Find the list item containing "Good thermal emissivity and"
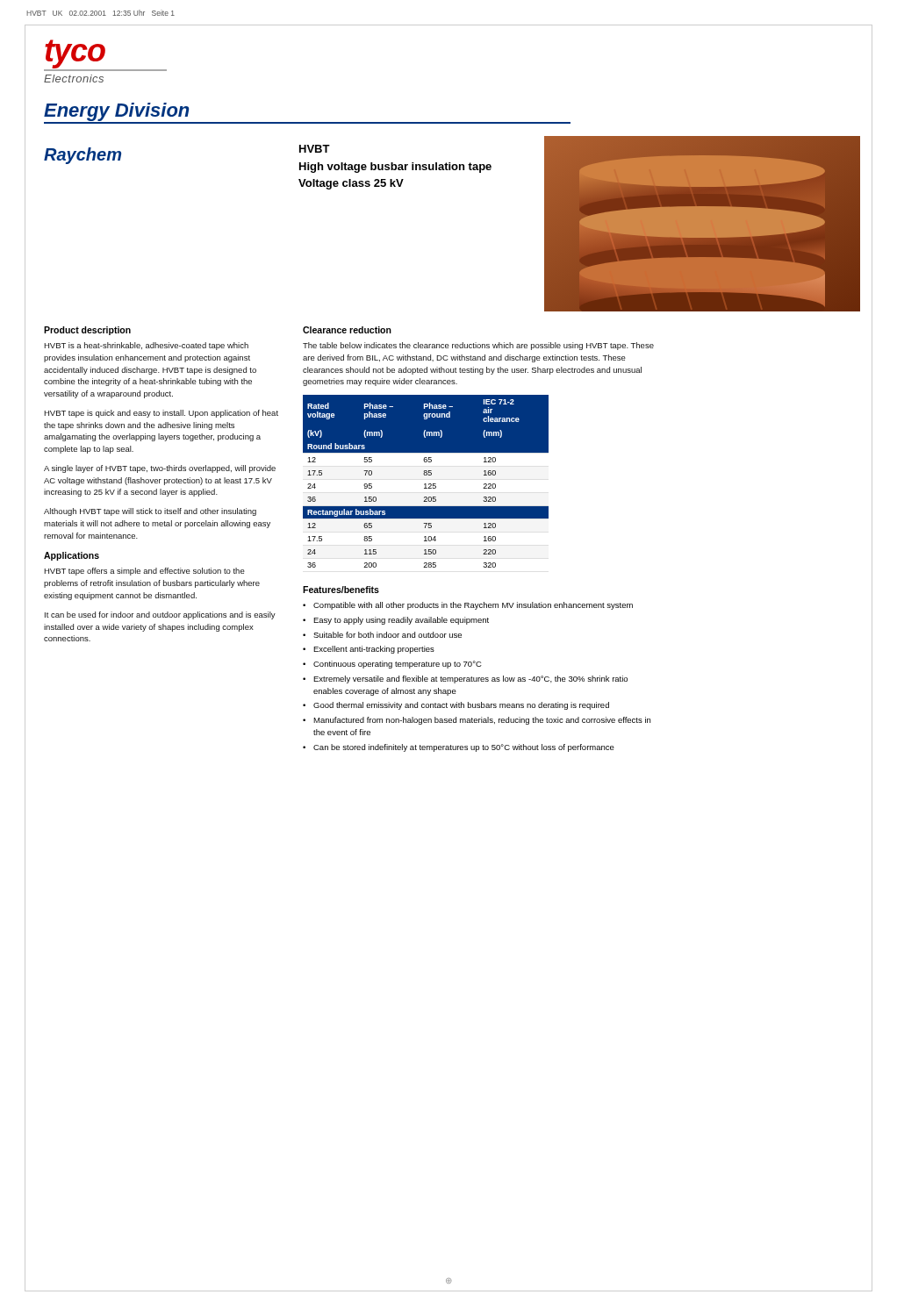 coord(461,705)
